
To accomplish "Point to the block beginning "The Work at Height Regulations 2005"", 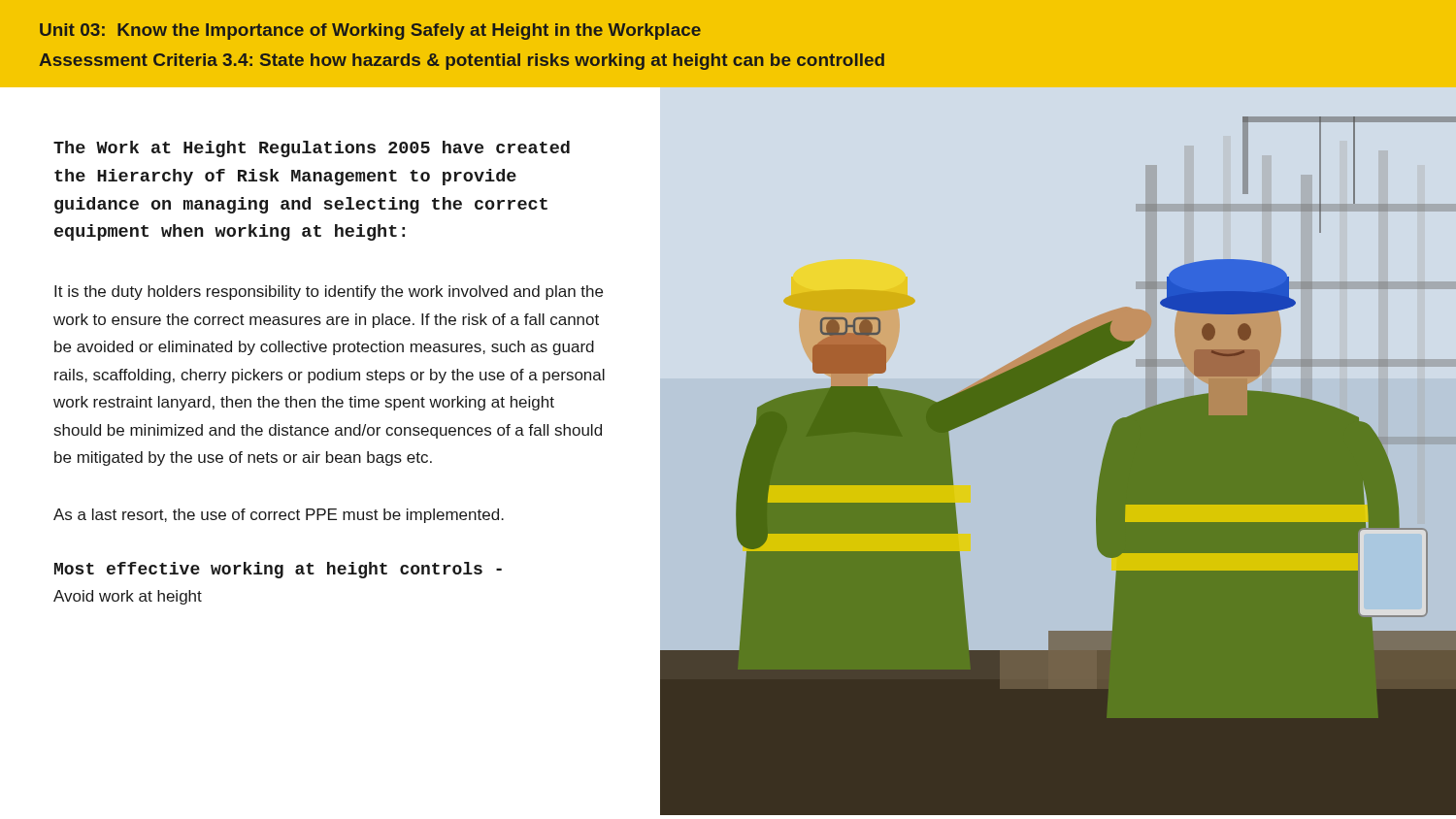I will pos(312,191).
